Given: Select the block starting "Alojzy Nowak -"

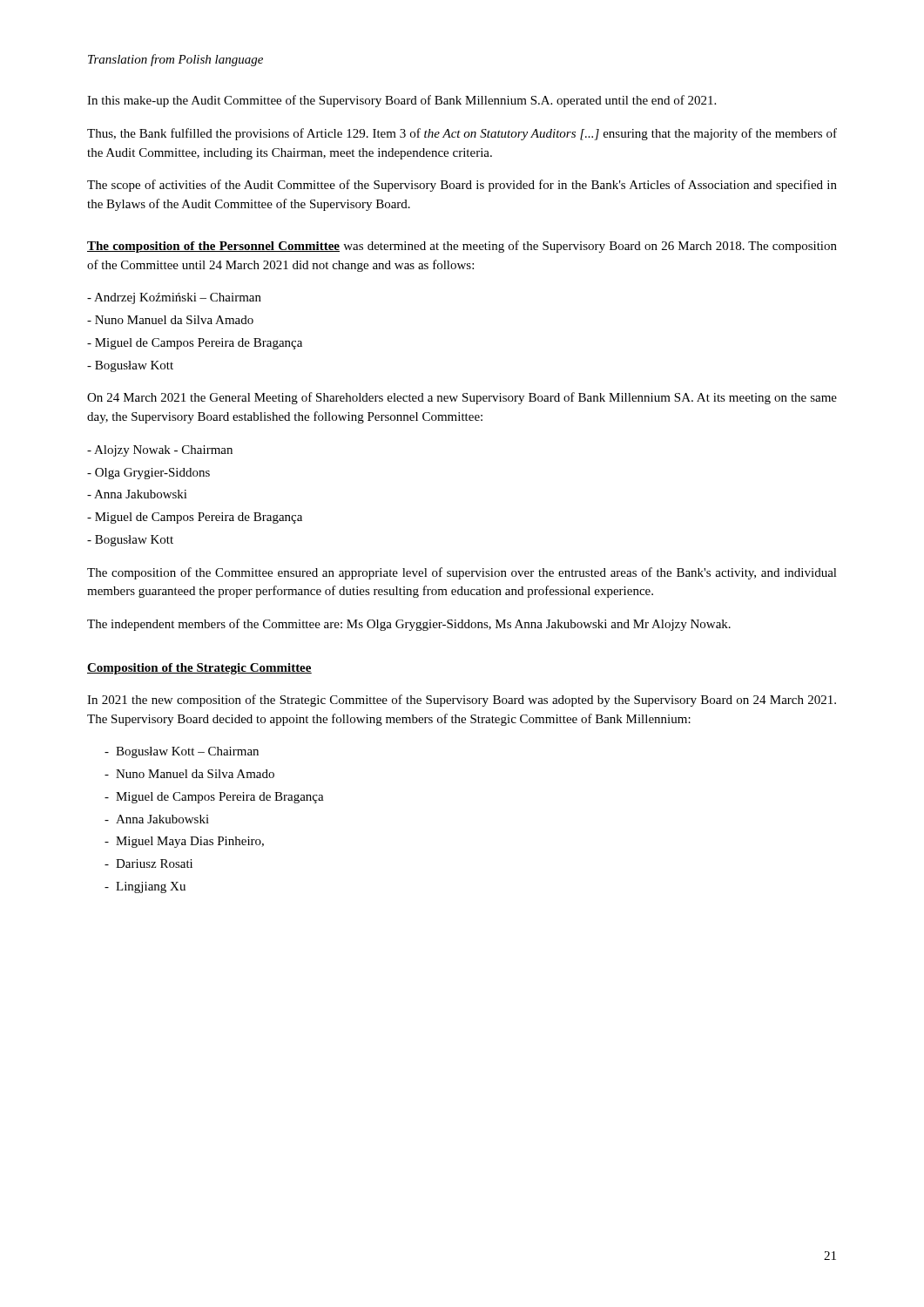Looking at the screenshot, I should (x=160, y=449).
